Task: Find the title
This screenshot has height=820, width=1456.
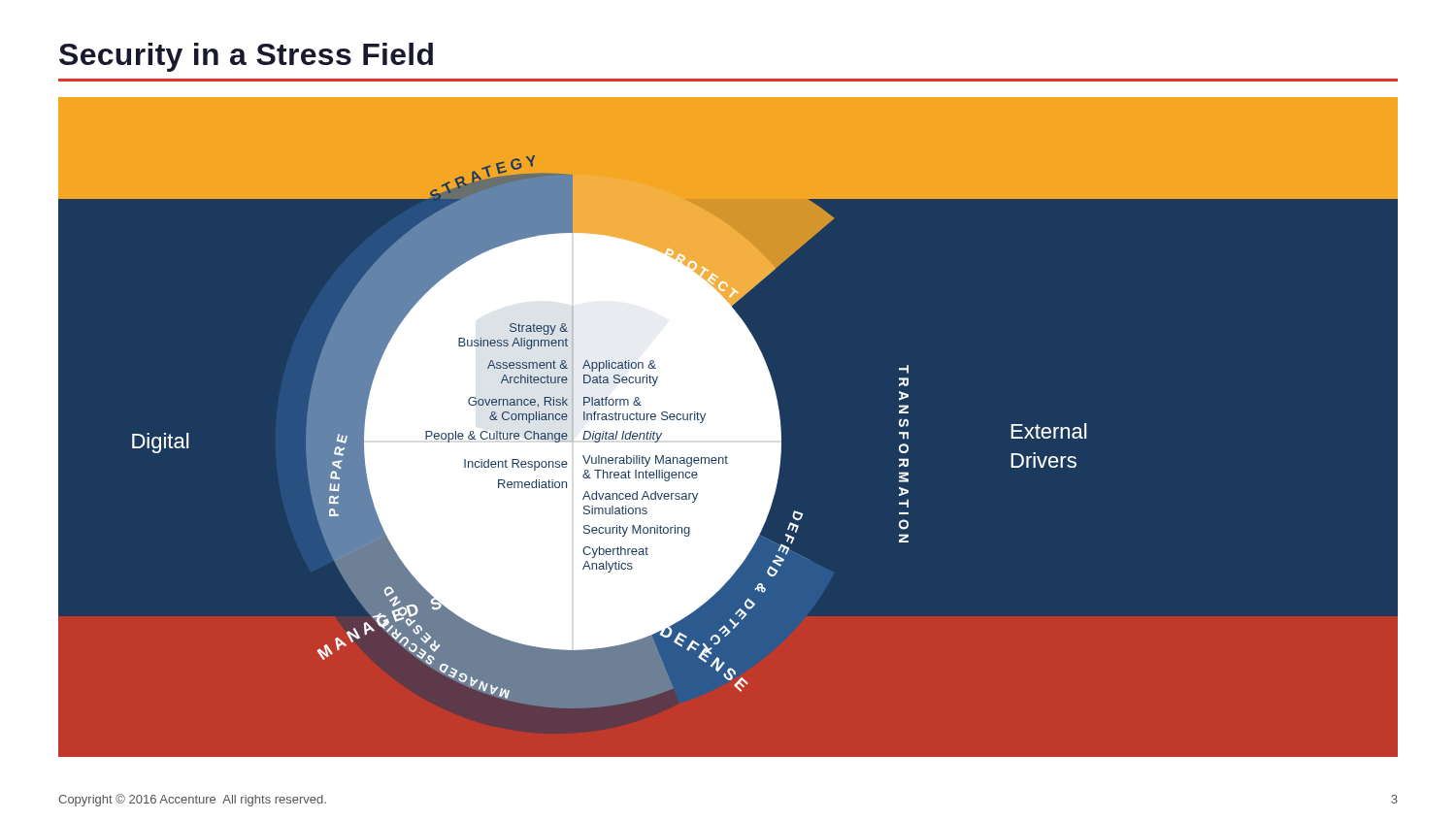Action: tap(728, 59)
